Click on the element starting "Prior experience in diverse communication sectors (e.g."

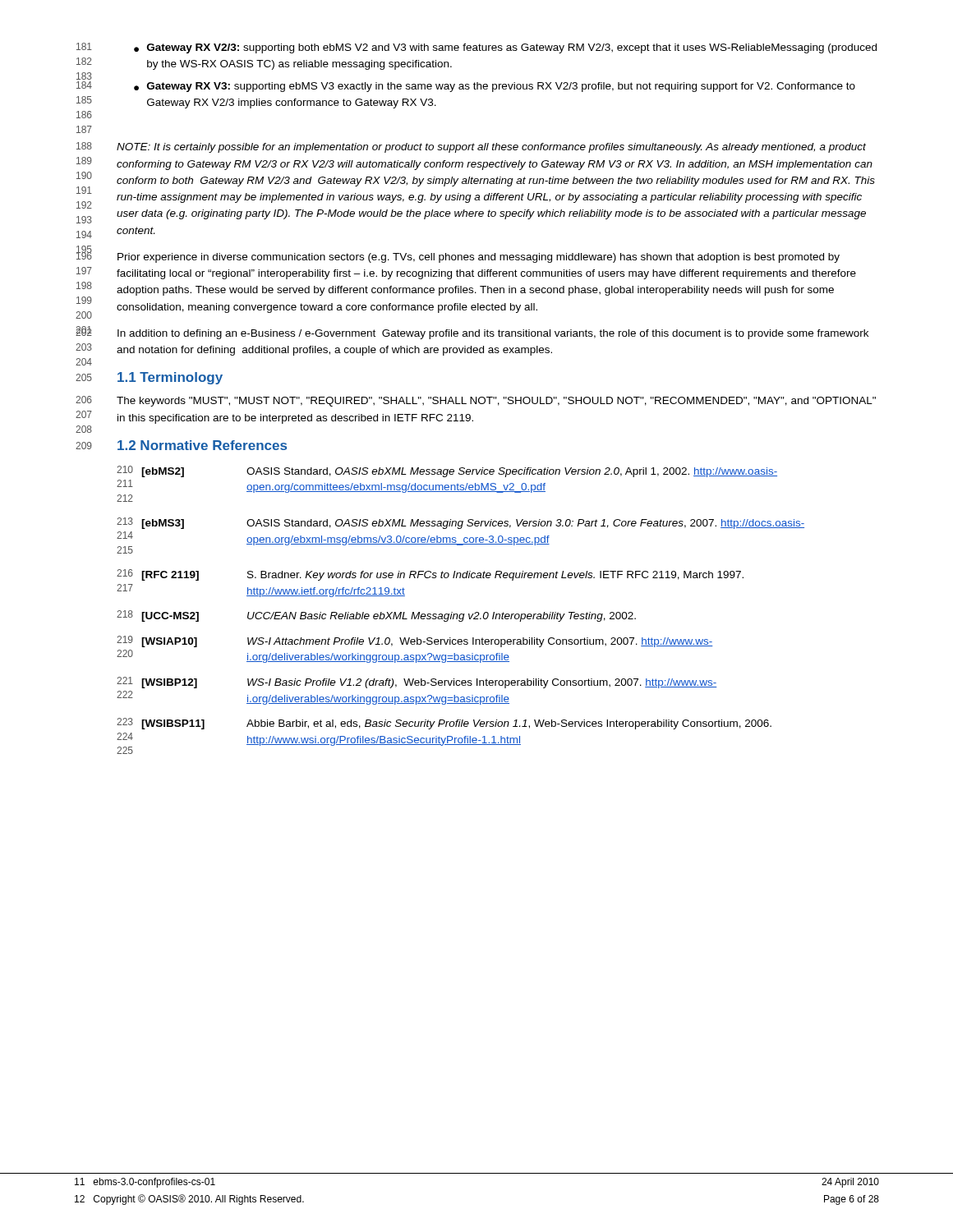(486, 281)
